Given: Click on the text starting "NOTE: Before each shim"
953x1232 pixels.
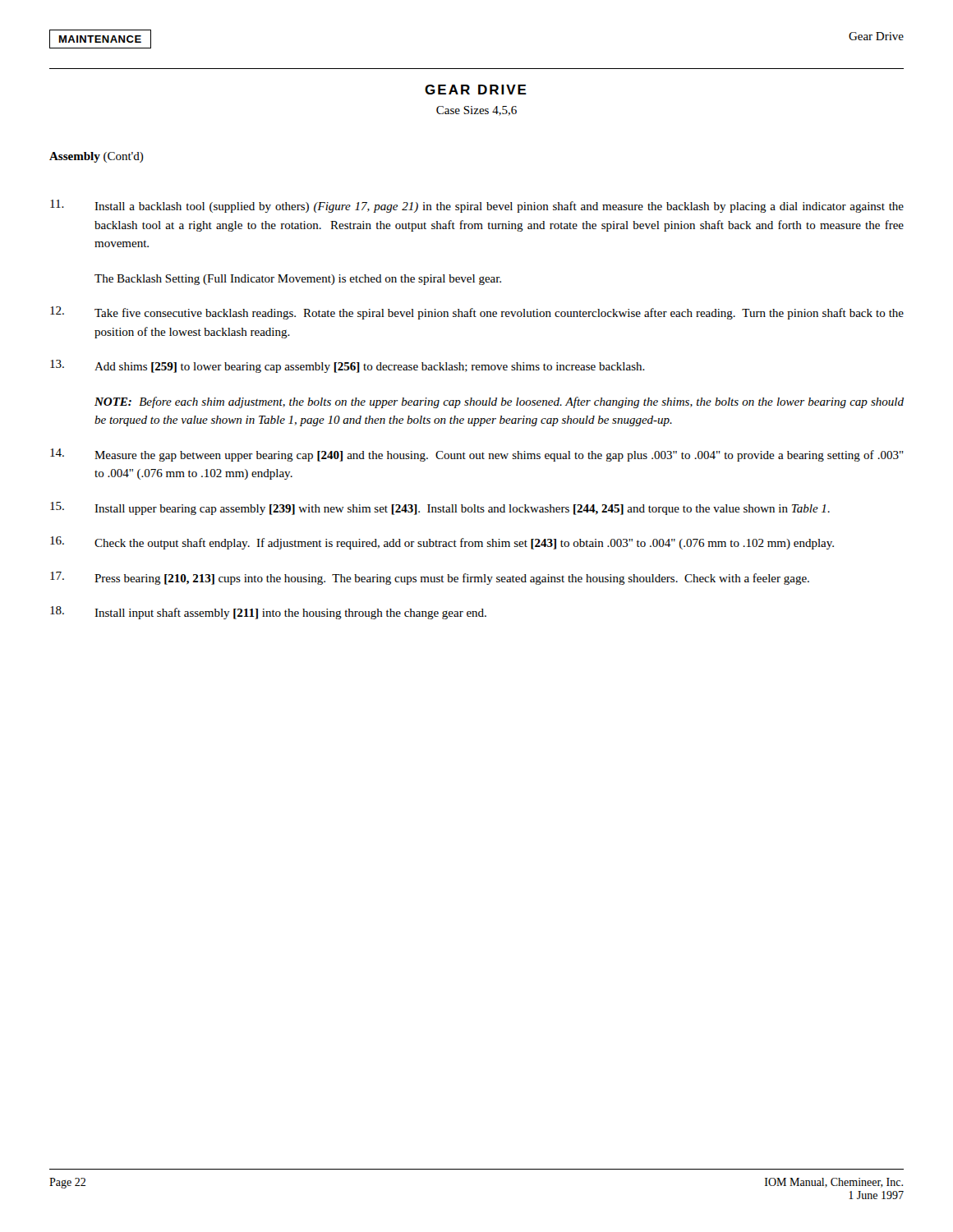Looking at the screenshot, I should 499,410.
